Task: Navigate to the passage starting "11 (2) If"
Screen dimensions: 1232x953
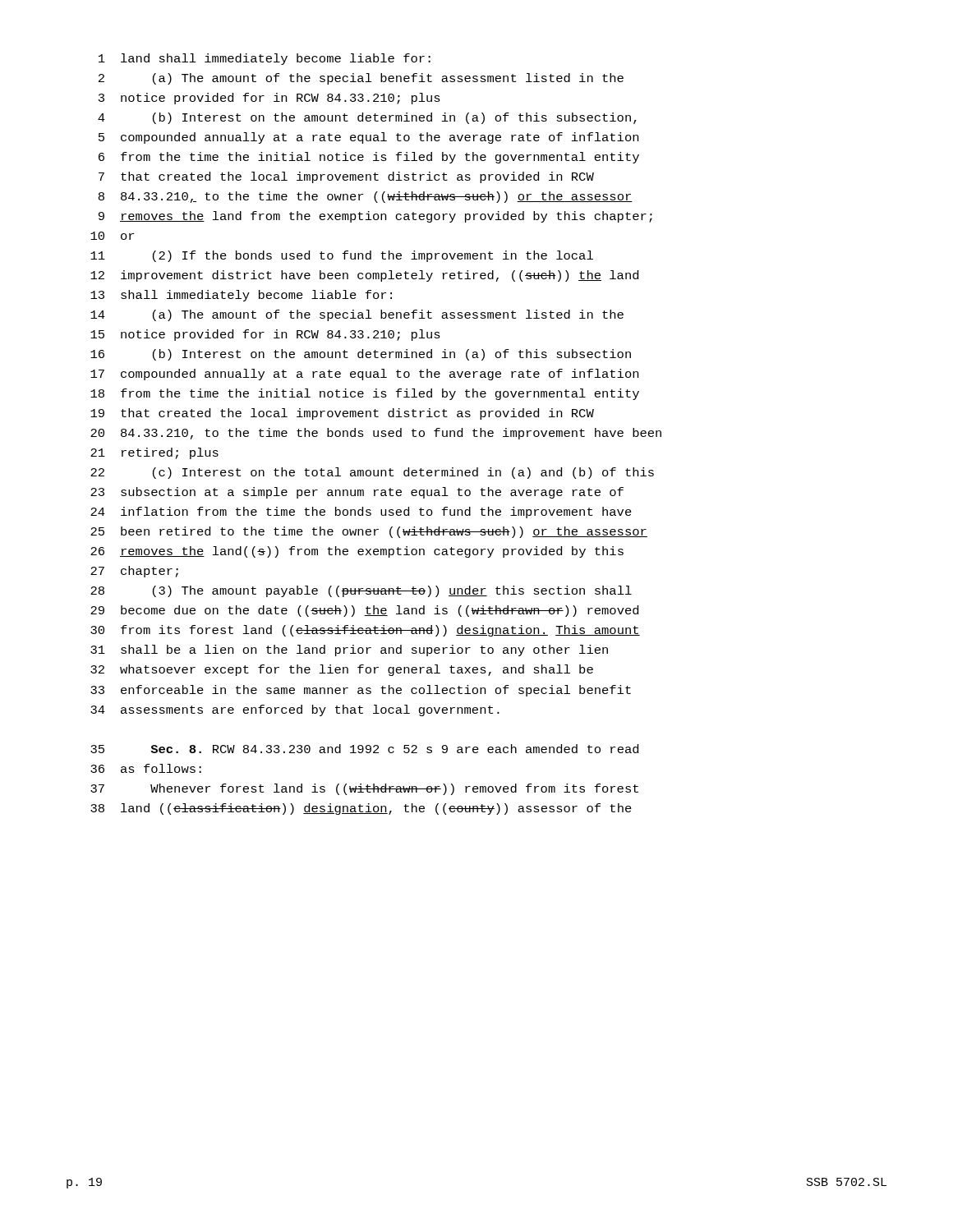Action: tap(476, 276)
